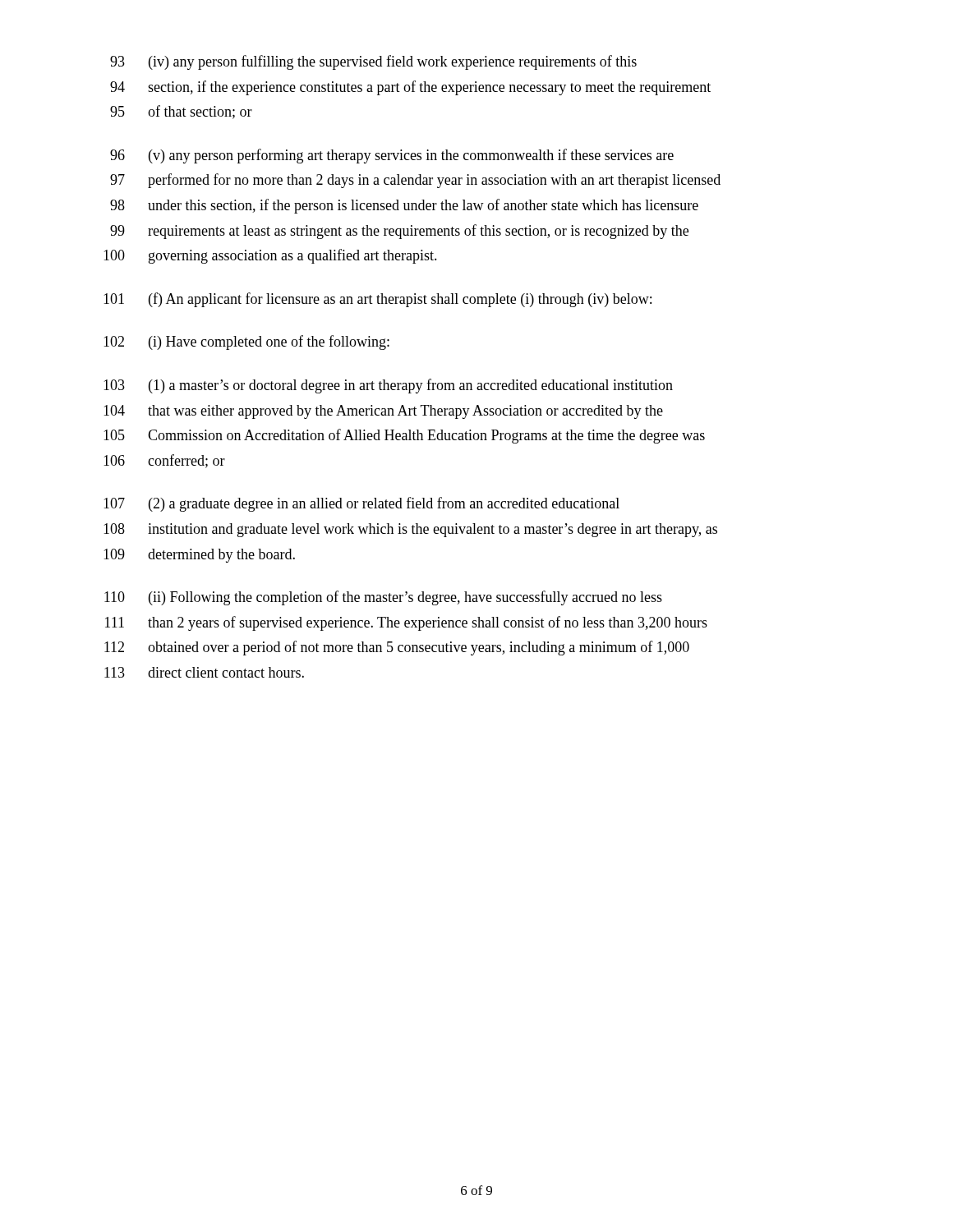This screenshot has height=1232, width=953.
Task: Where is the passage that starts "103 (1) a master’s or doctoral"?
Action: tap(485, 385)
